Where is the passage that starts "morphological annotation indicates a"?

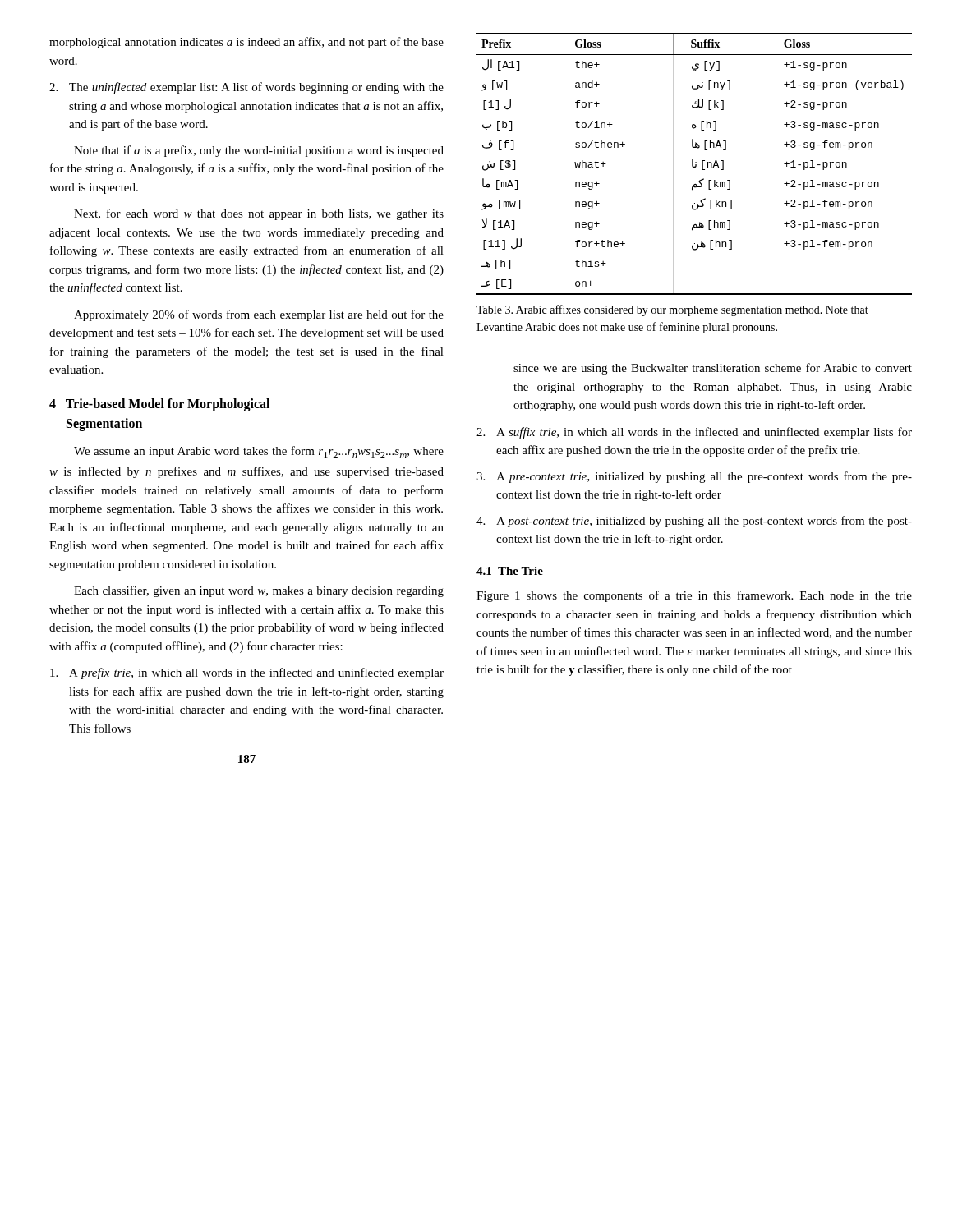point(246,51)
